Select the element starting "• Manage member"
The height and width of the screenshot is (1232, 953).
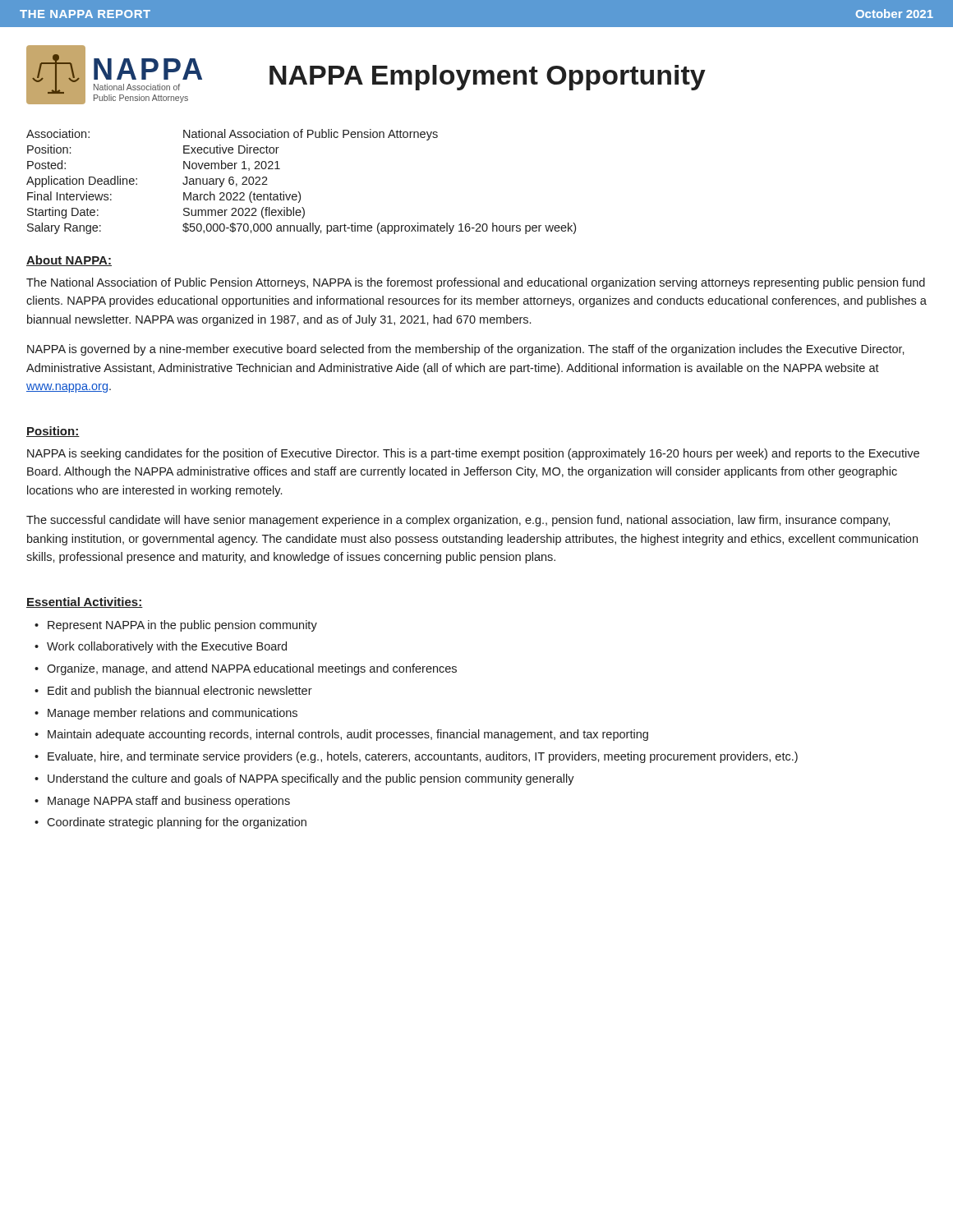pos(166,713)
